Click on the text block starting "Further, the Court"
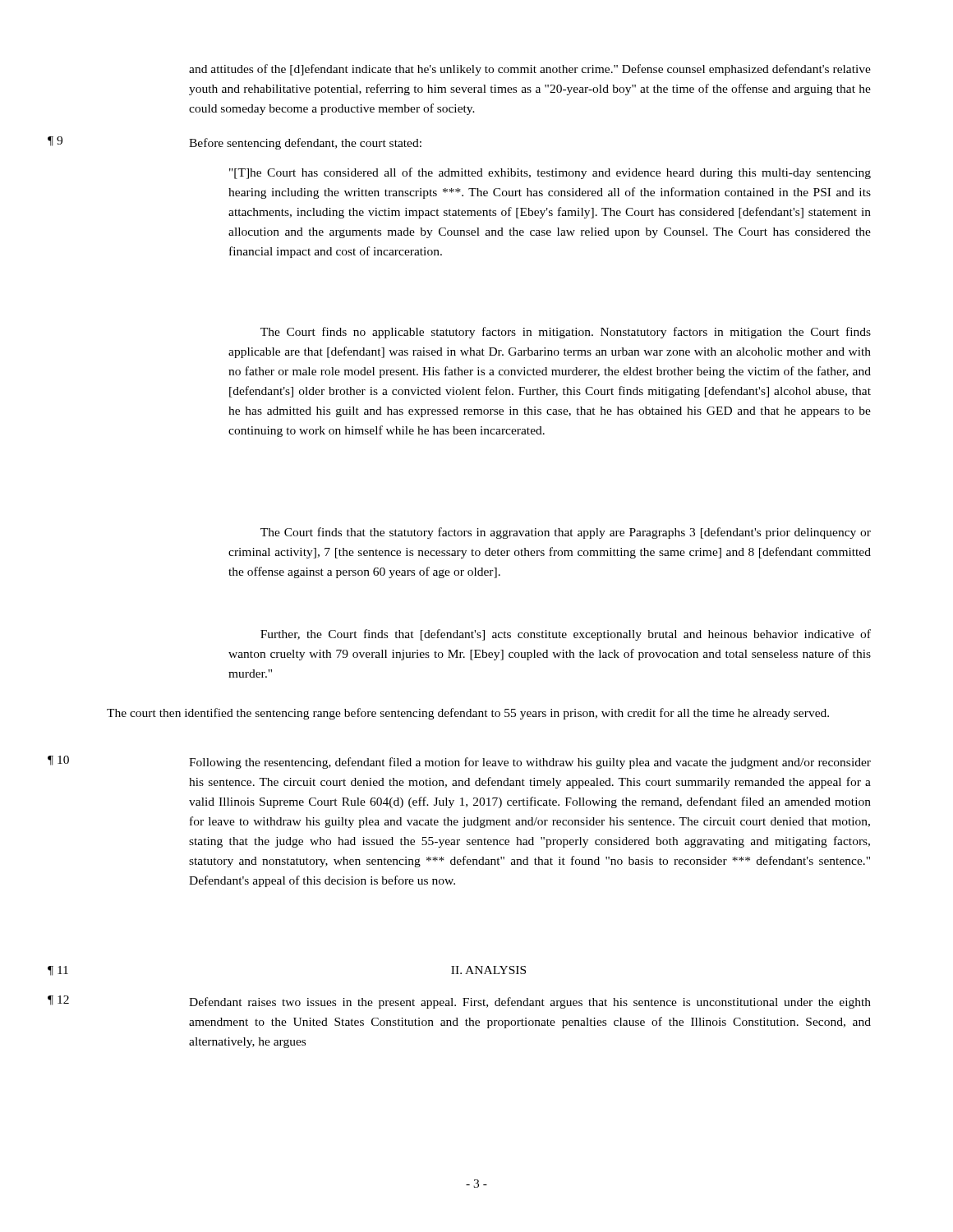 coord(550,654)
